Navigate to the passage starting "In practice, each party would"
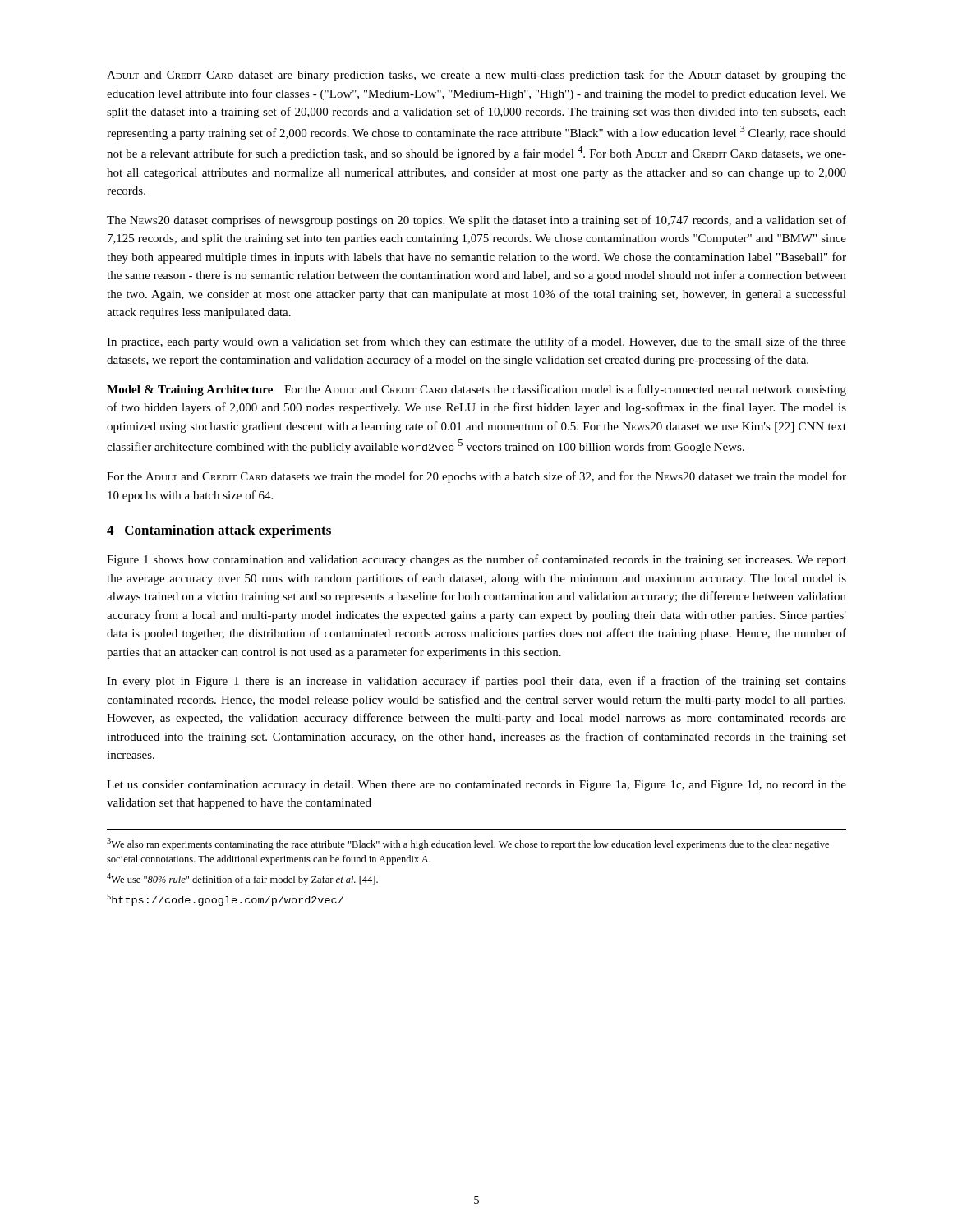This screenshot has height=1232, width=953. (476, 351)
